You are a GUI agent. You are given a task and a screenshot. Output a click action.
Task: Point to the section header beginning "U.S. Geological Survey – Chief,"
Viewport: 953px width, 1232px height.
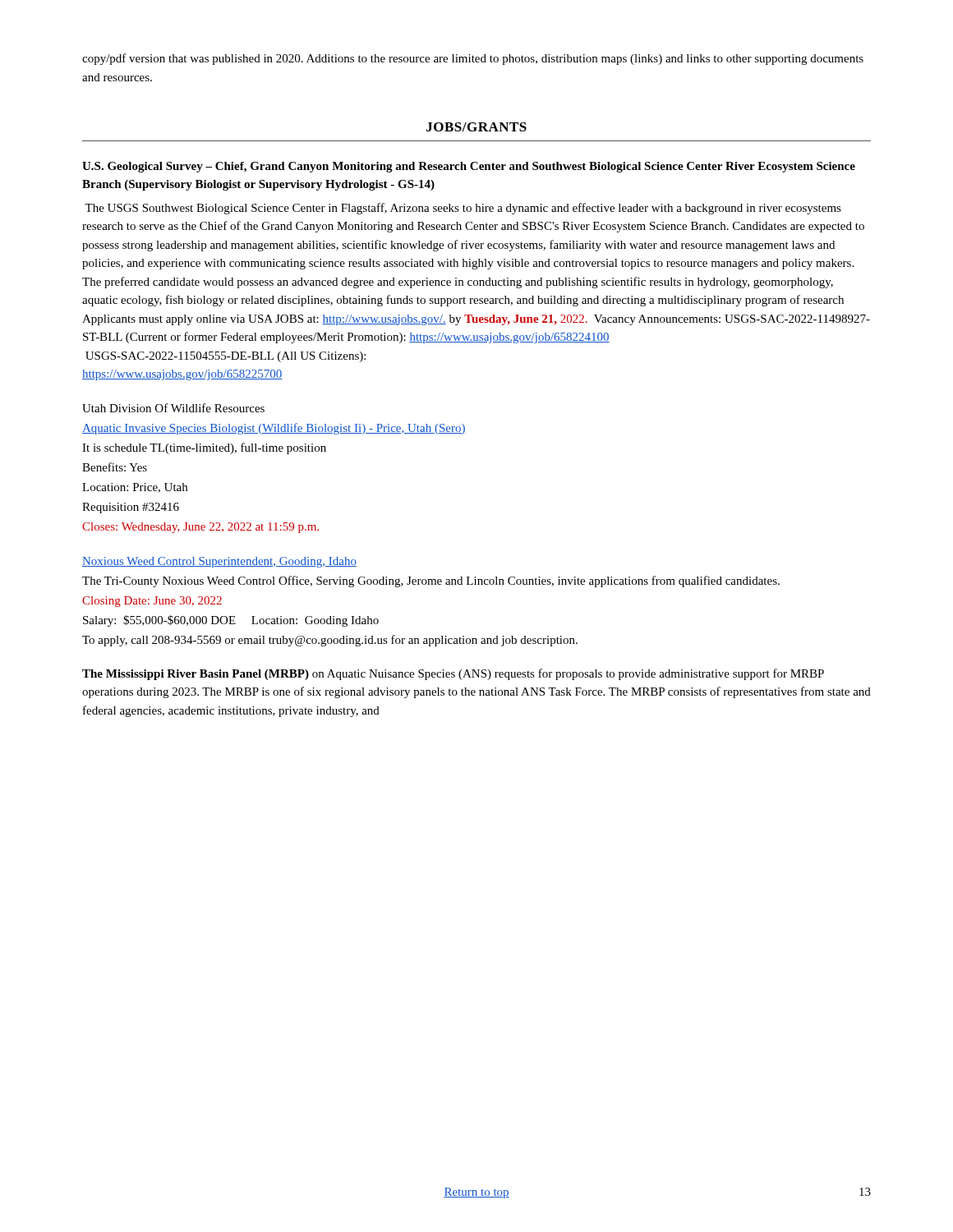coord(469,175)
